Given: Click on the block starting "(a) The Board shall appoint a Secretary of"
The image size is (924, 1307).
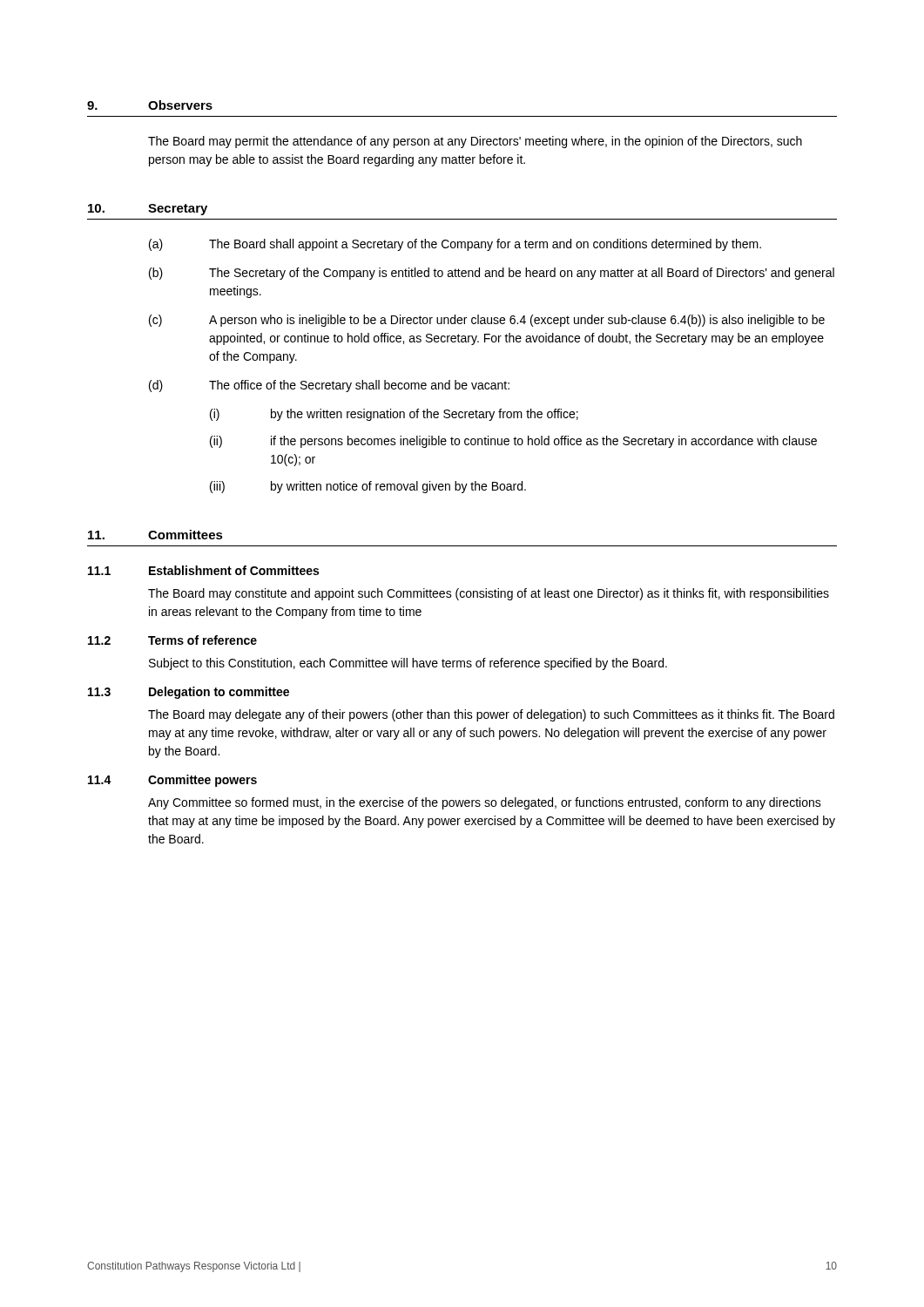Looking at the screenshot, I should [492, 244].
